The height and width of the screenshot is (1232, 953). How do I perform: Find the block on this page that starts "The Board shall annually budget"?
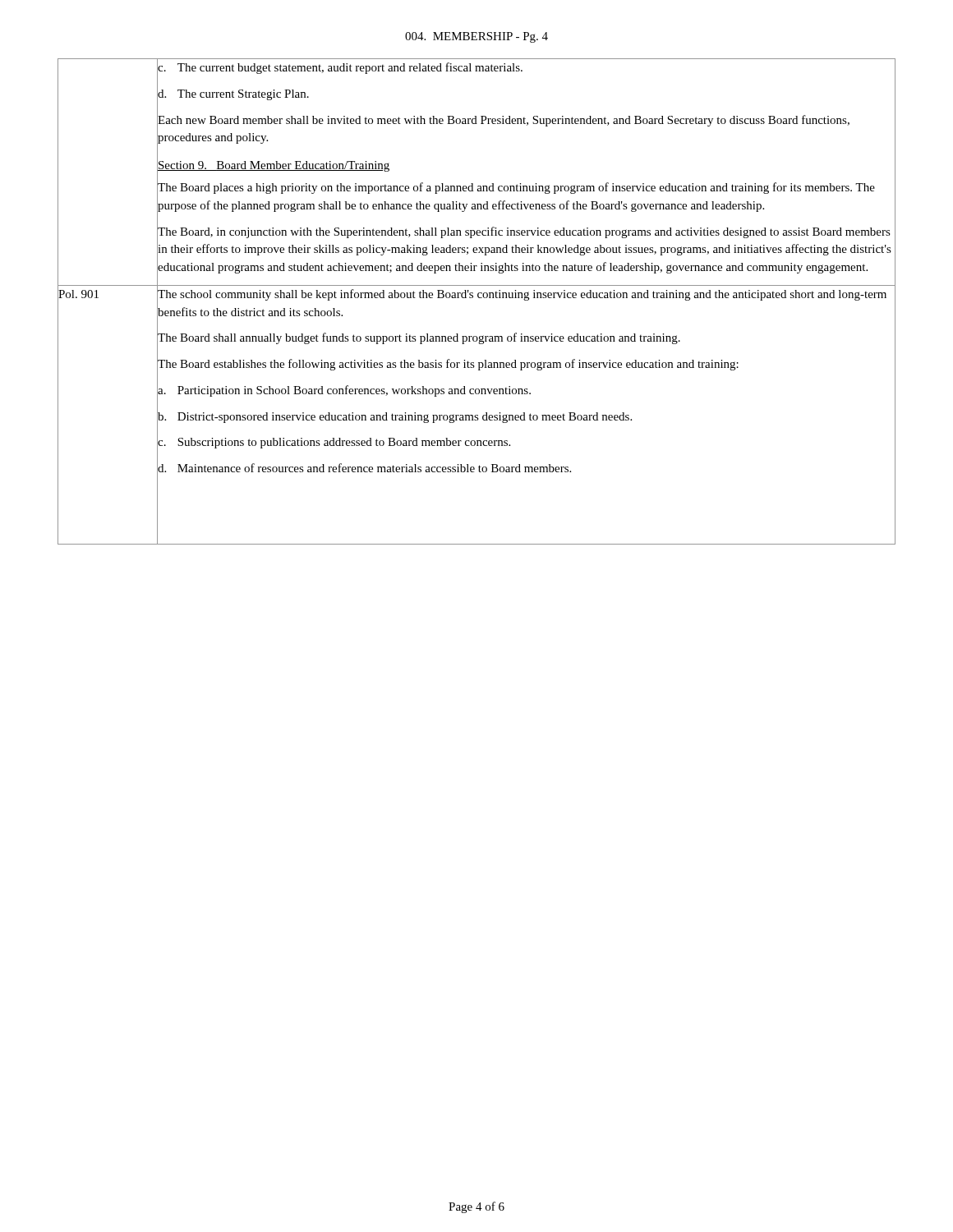[x=419, y=338]
